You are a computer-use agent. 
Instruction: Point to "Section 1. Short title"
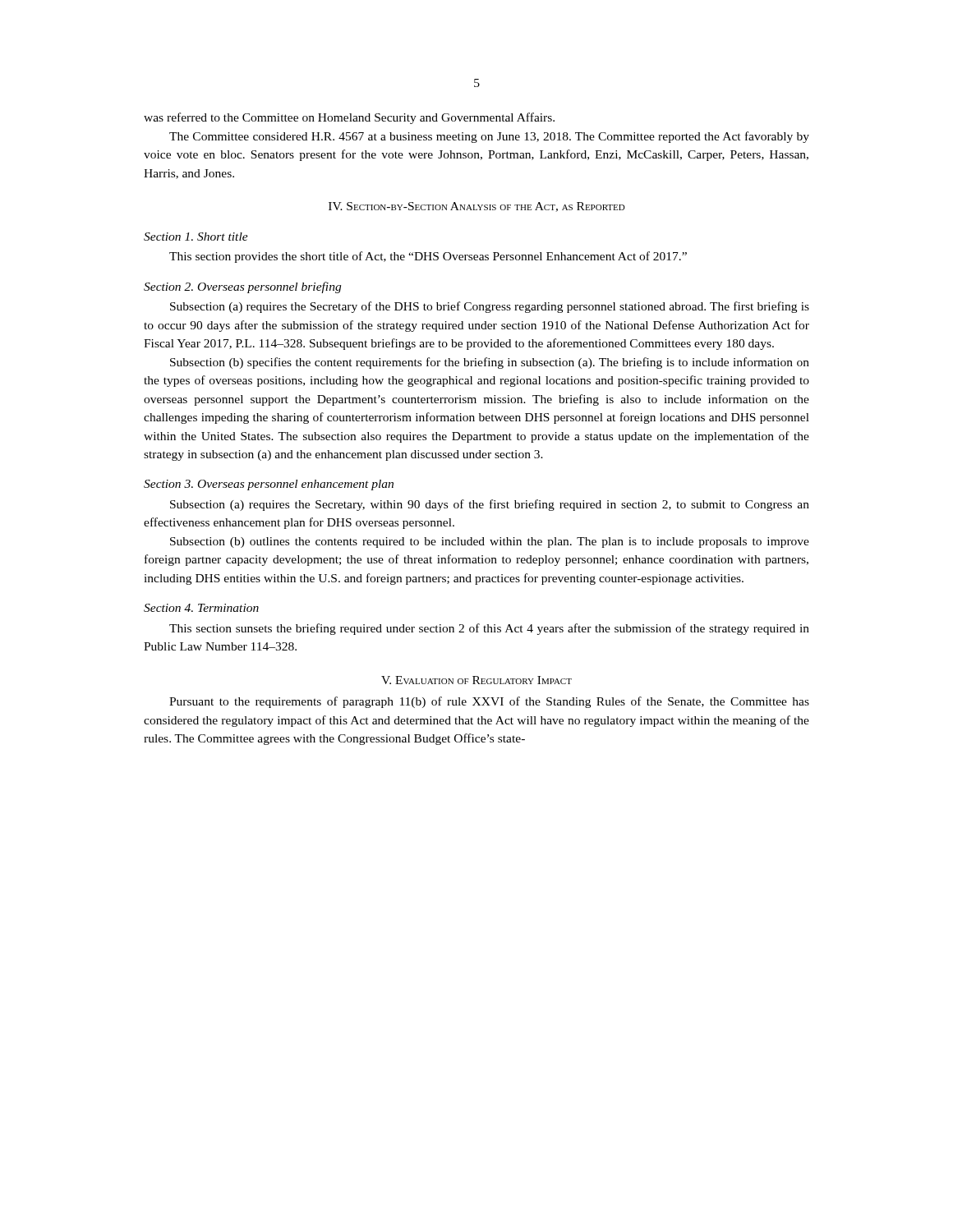coord(196,236)
